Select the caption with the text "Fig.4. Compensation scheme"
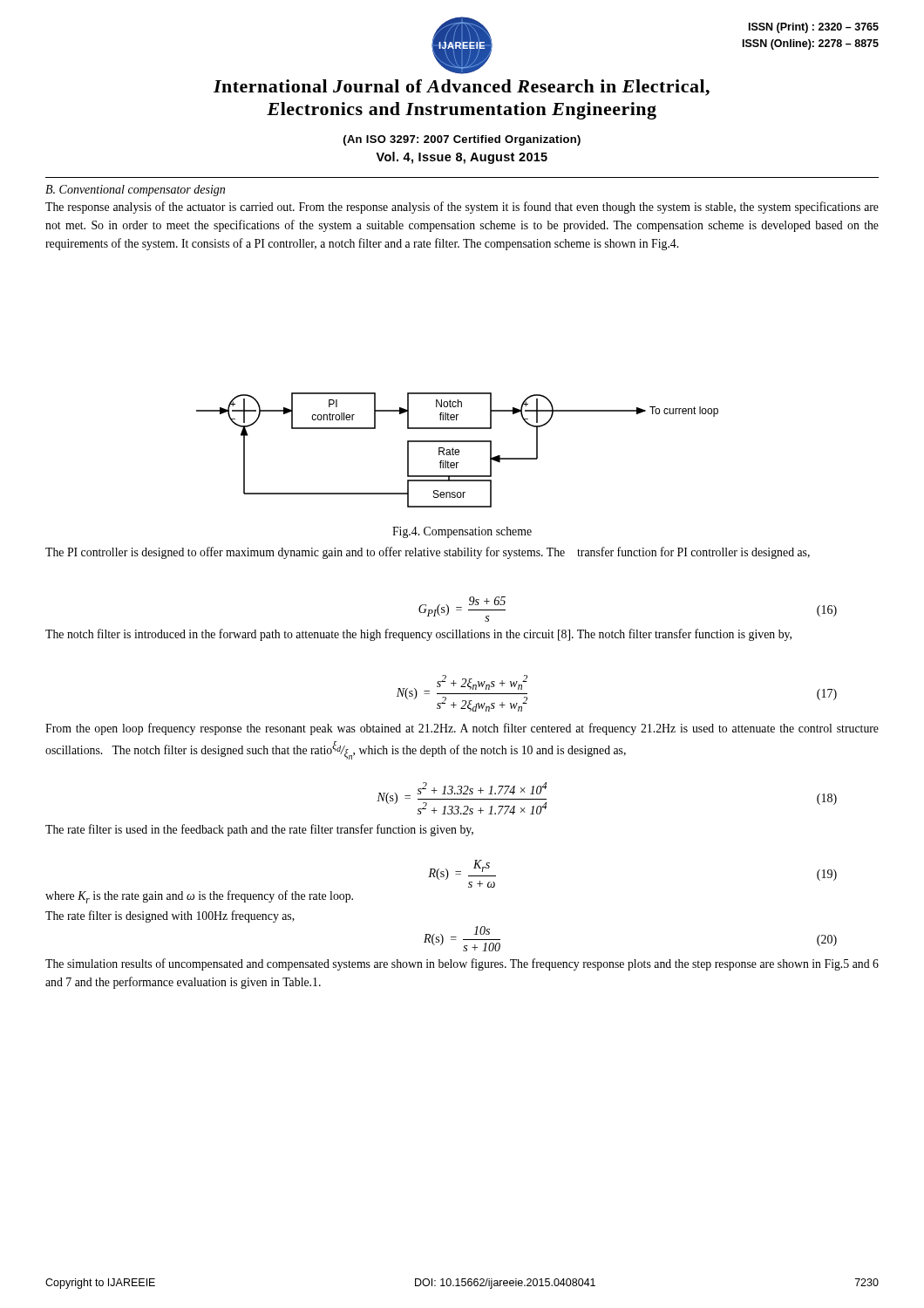Viewport: 924px width, 1308px height. pyautogui.click(x=462, y=531)
